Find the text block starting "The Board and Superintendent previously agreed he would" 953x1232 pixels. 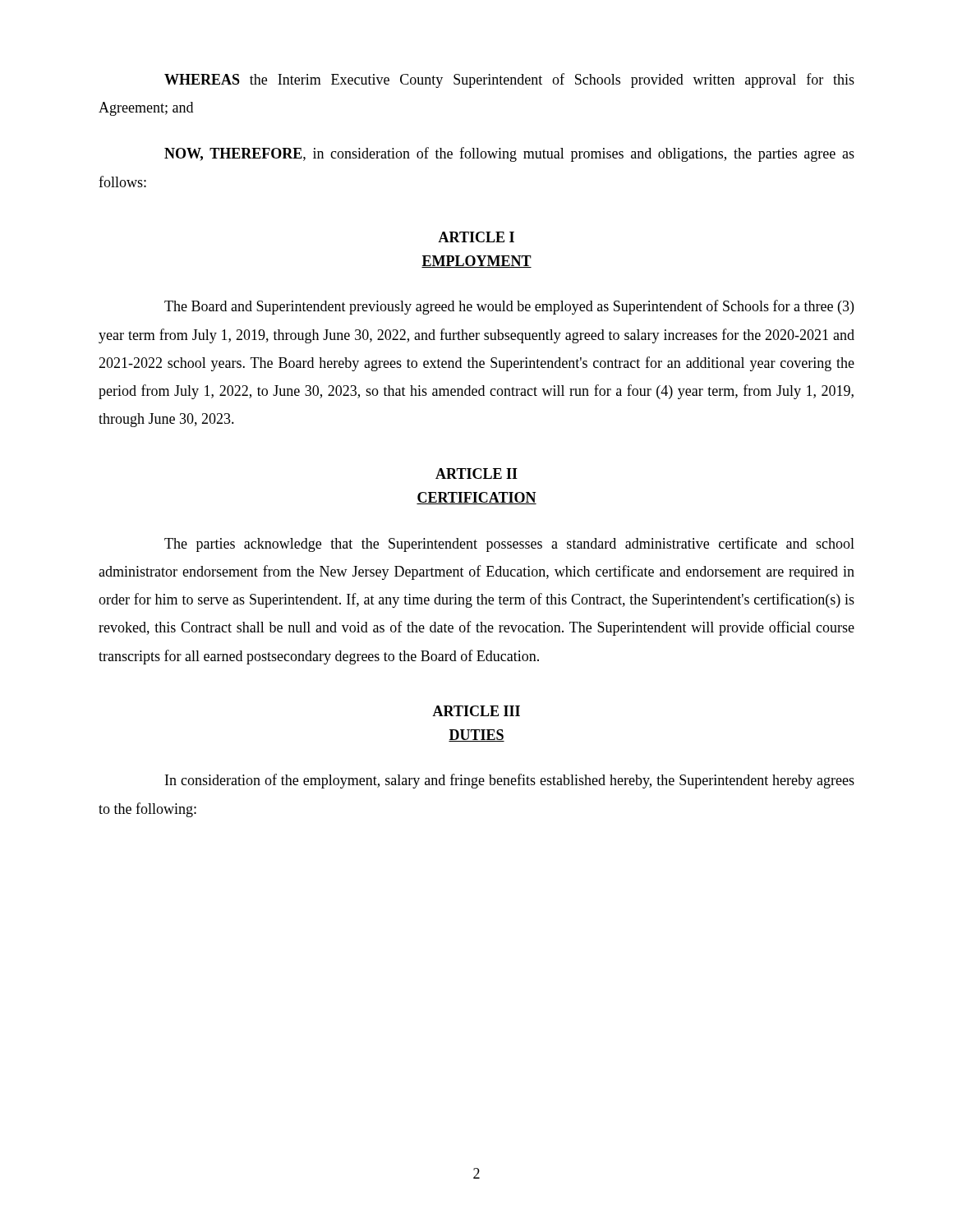tap(476, 363)
